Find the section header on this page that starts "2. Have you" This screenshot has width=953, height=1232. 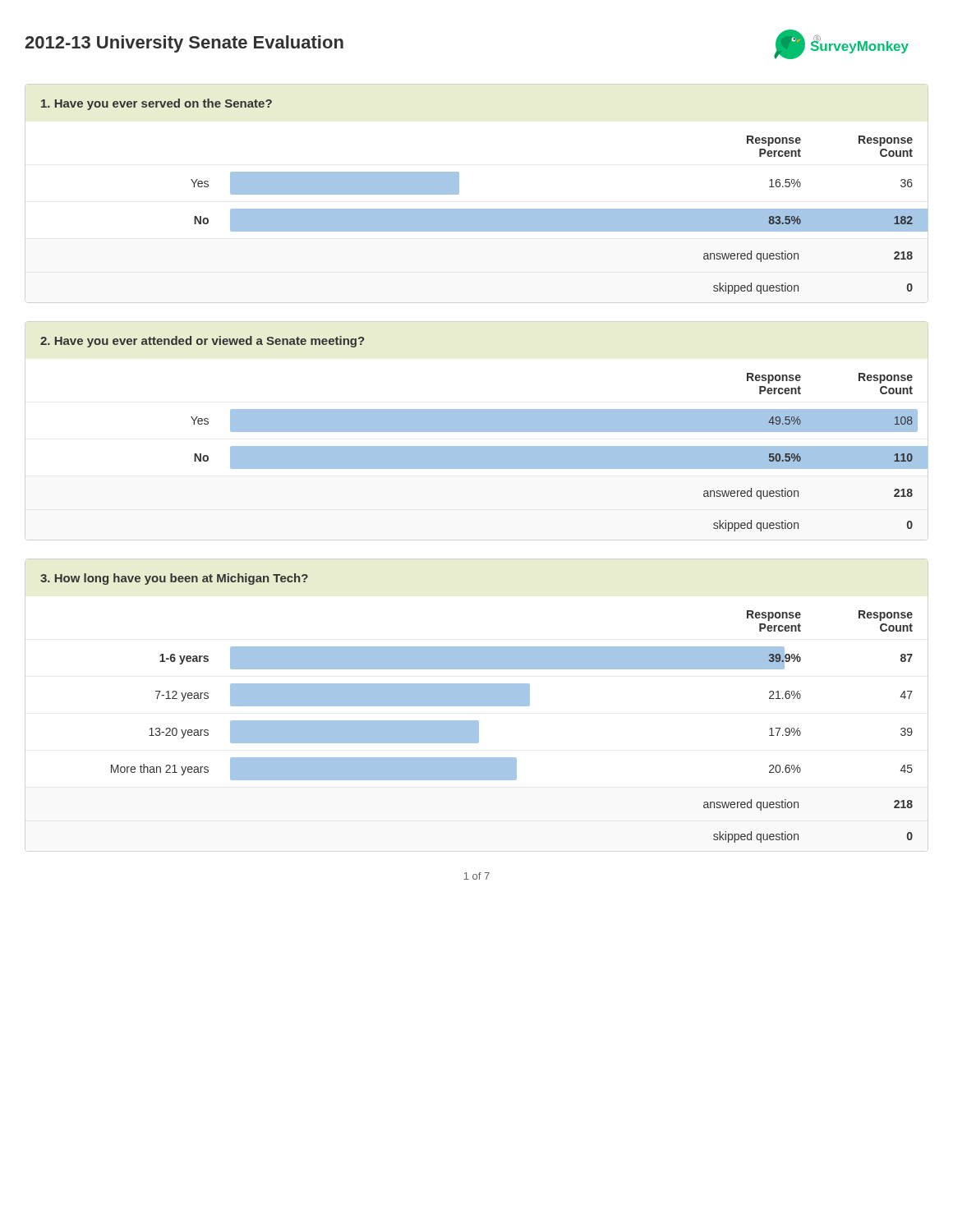coord(203,340)
